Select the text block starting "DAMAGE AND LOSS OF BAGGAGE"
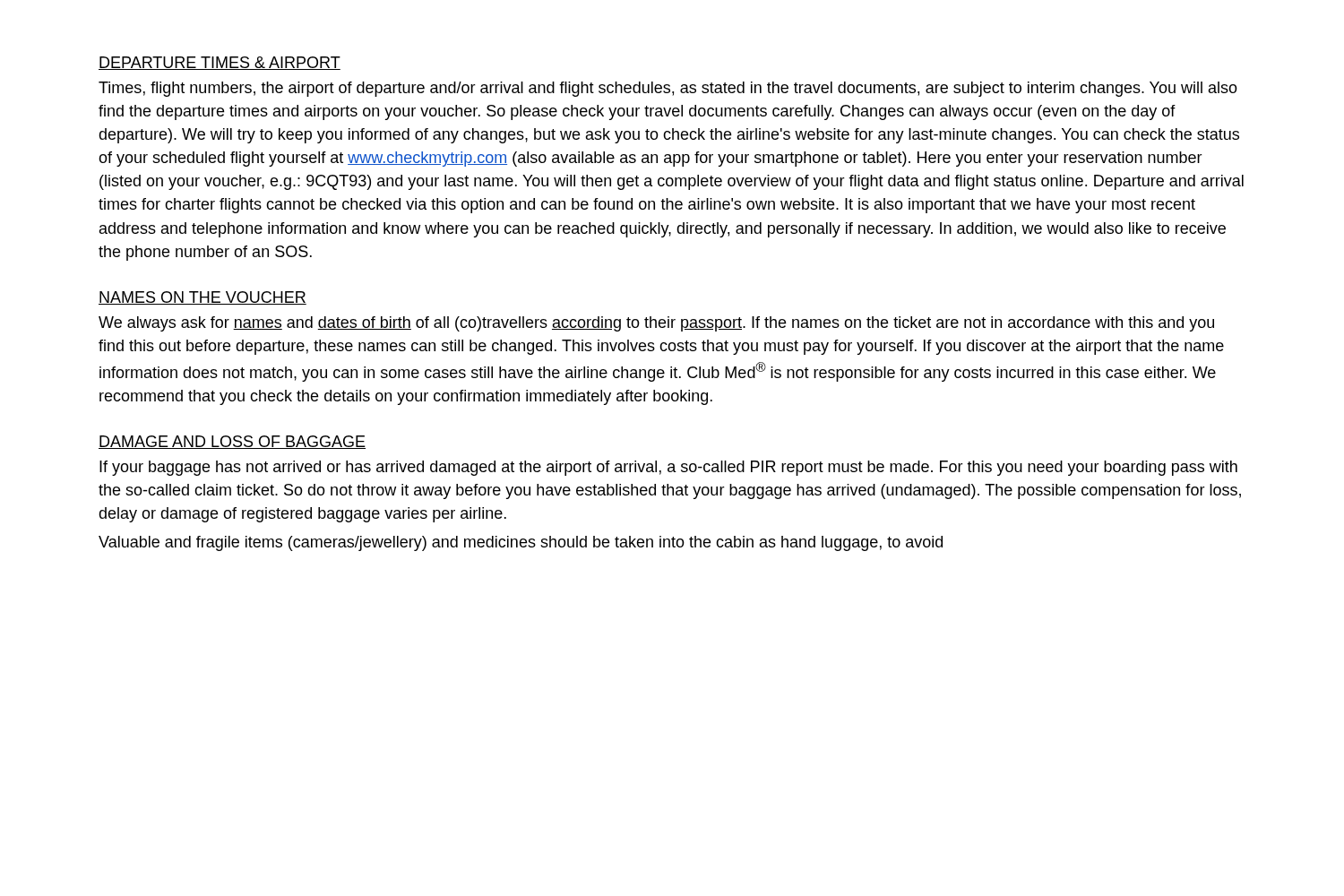This screenshot has height=896, width=1344. point(232,442)
